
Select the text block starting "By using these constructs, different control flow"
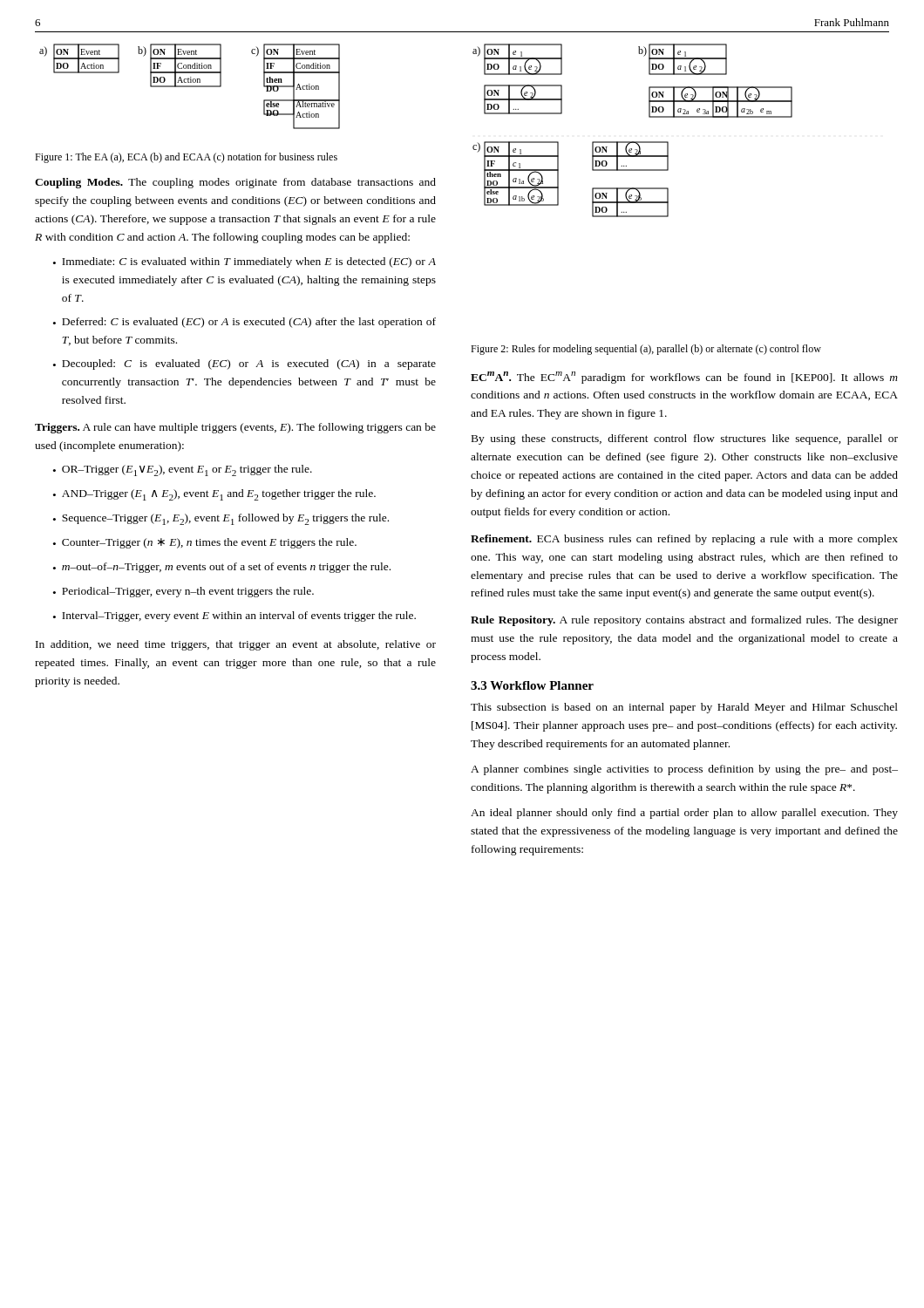pos(684,475)
